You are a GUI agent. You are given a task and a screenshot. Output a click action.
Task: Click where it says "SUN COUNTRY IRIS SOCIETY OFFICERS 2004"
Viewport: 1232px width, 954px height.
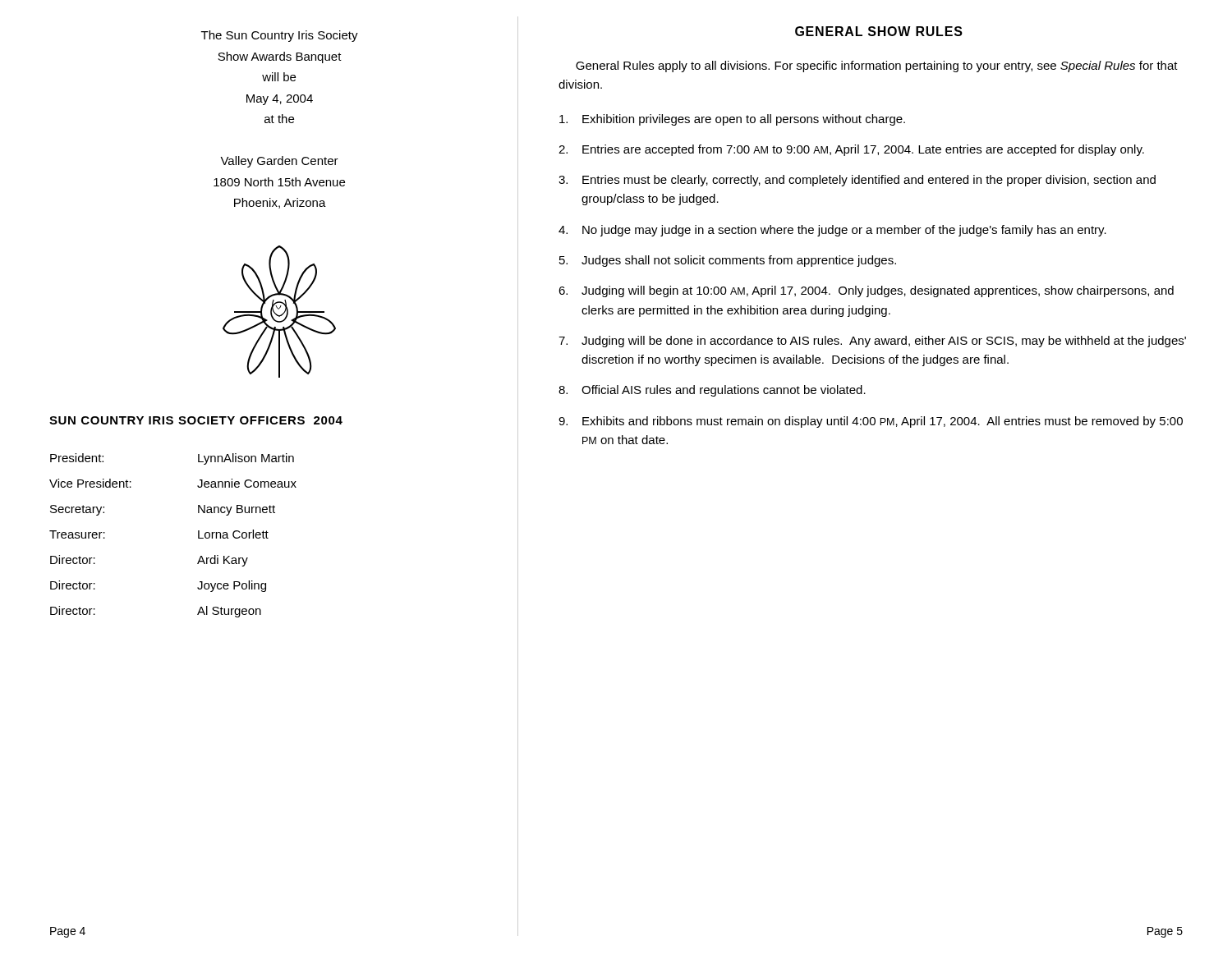point(196,420)
